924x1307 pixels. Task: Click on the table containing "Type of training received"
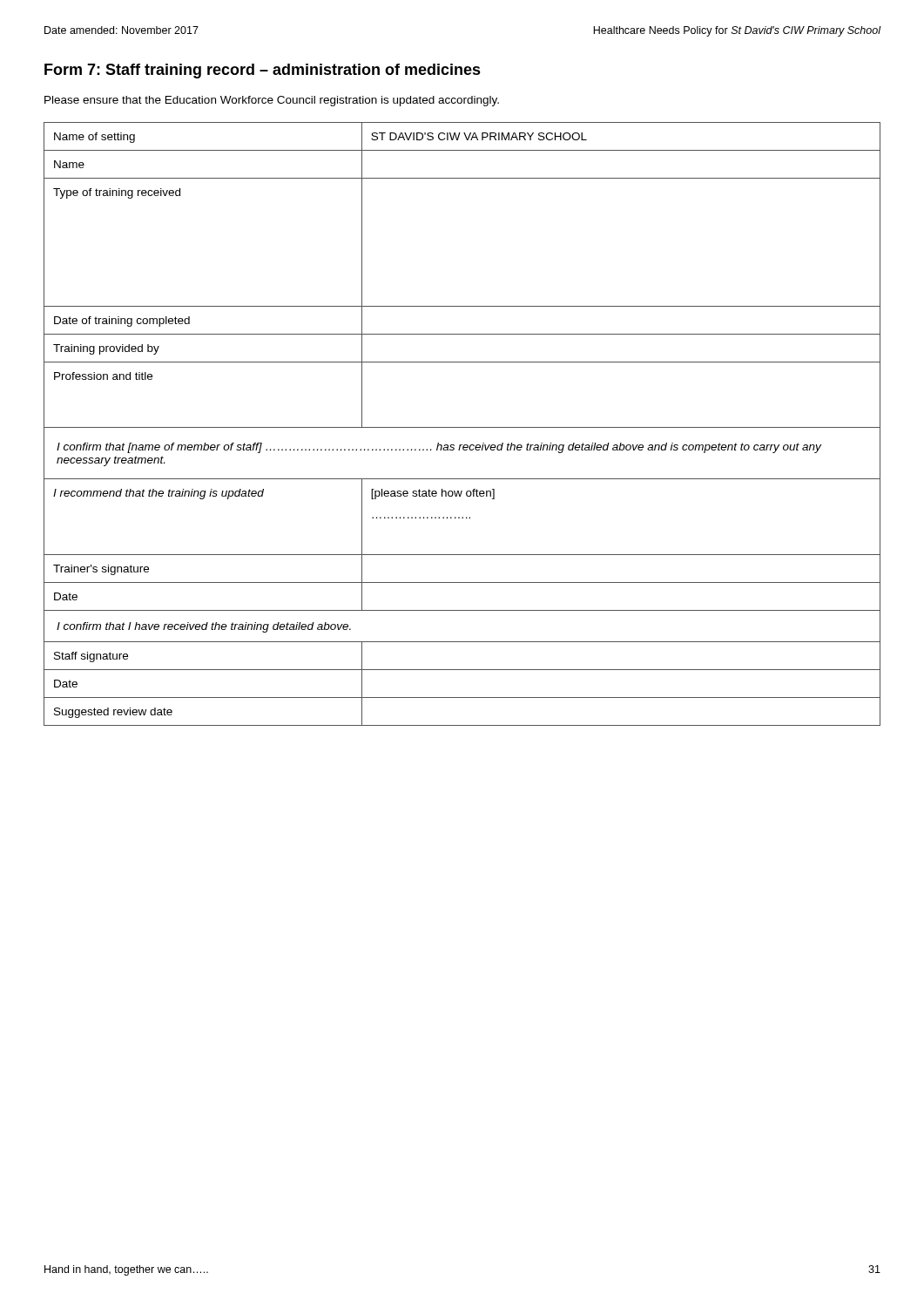click(x=462, y=424)
